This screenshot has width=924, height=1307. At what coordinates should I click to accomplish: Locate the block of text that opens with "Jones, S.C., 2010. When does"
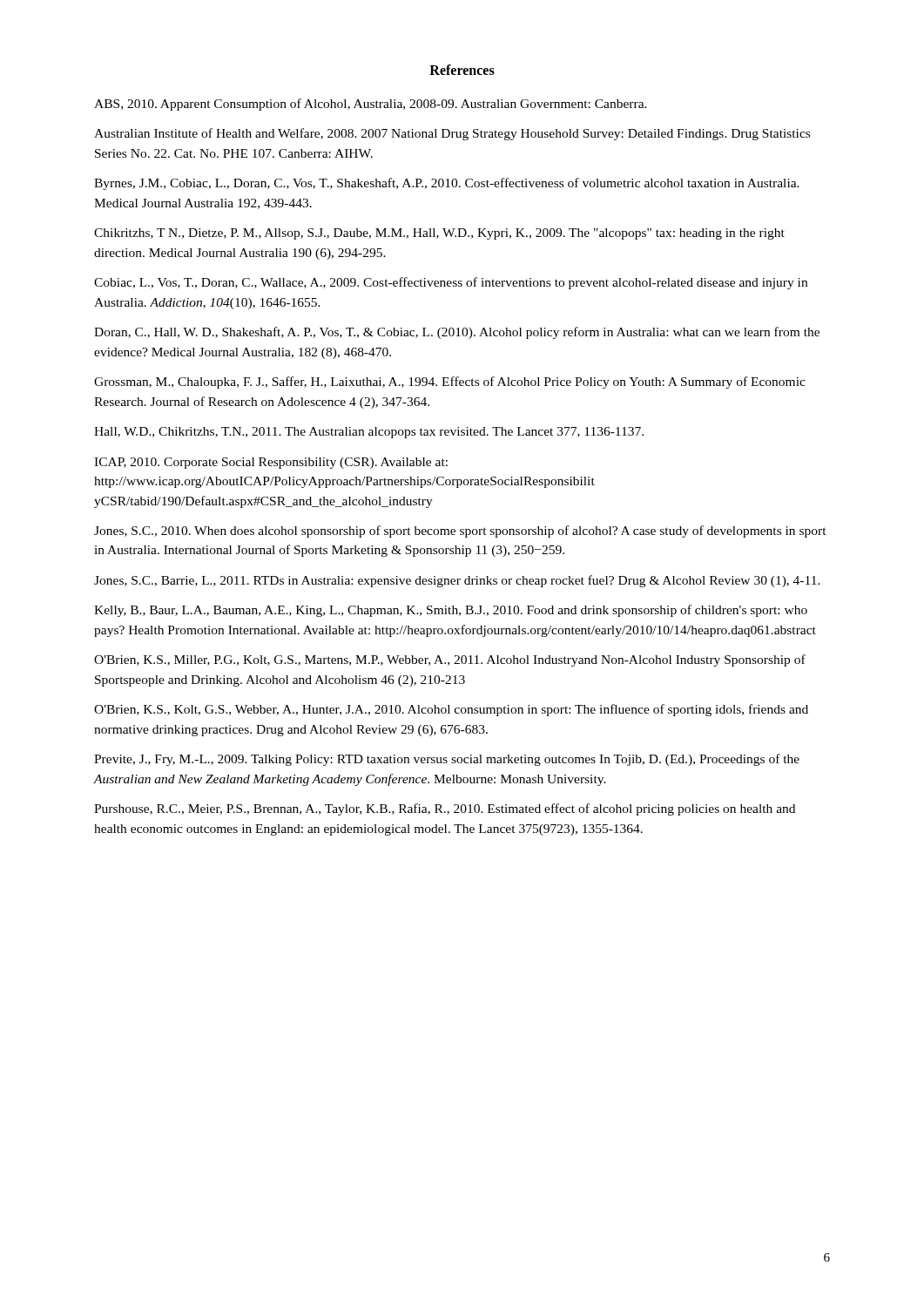[460, 540]
